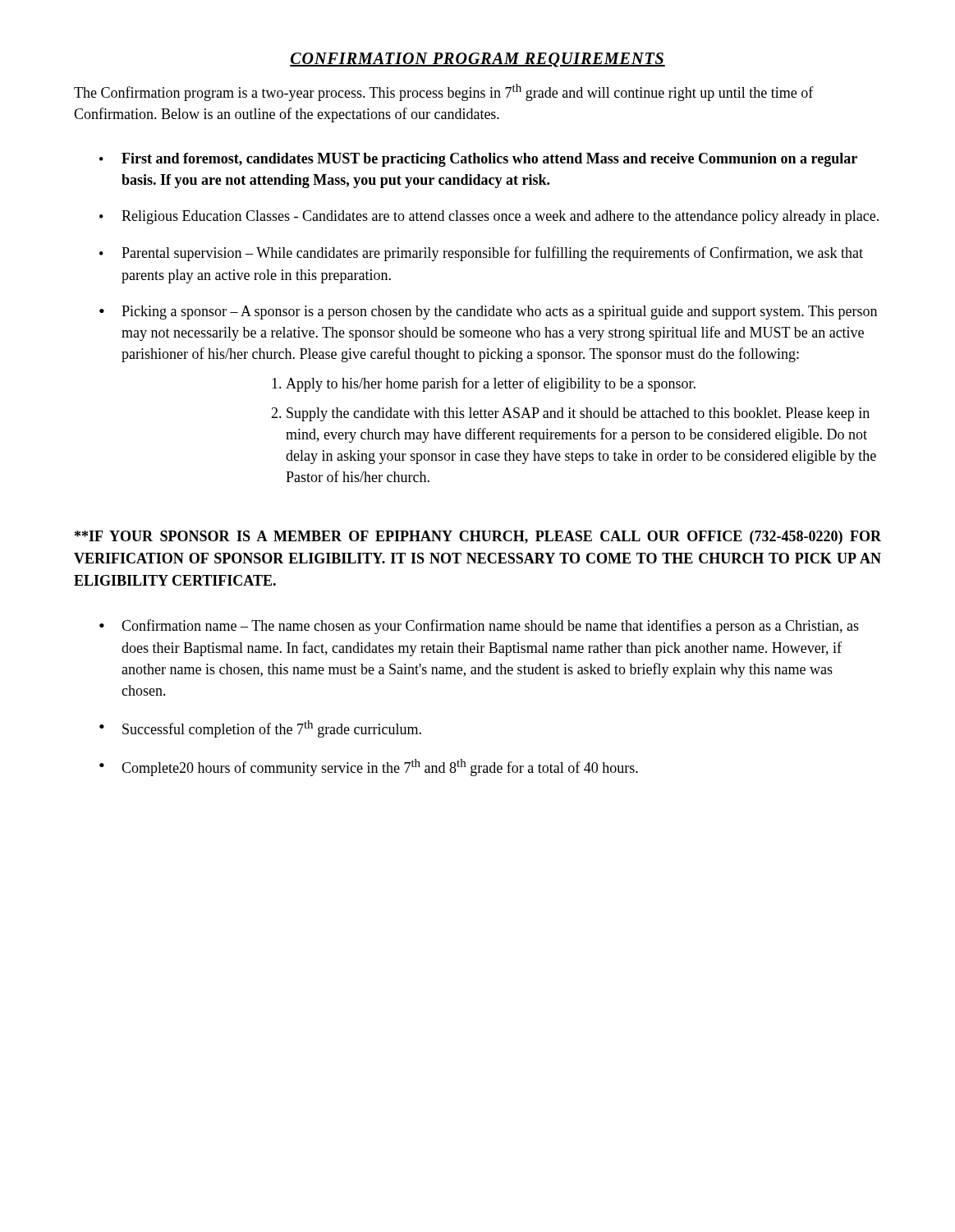The width and height of the screenshot is (955, 1232).
Task: Find the block on this page that starts "• Confirmation name – The"
Action: (490, 658)
